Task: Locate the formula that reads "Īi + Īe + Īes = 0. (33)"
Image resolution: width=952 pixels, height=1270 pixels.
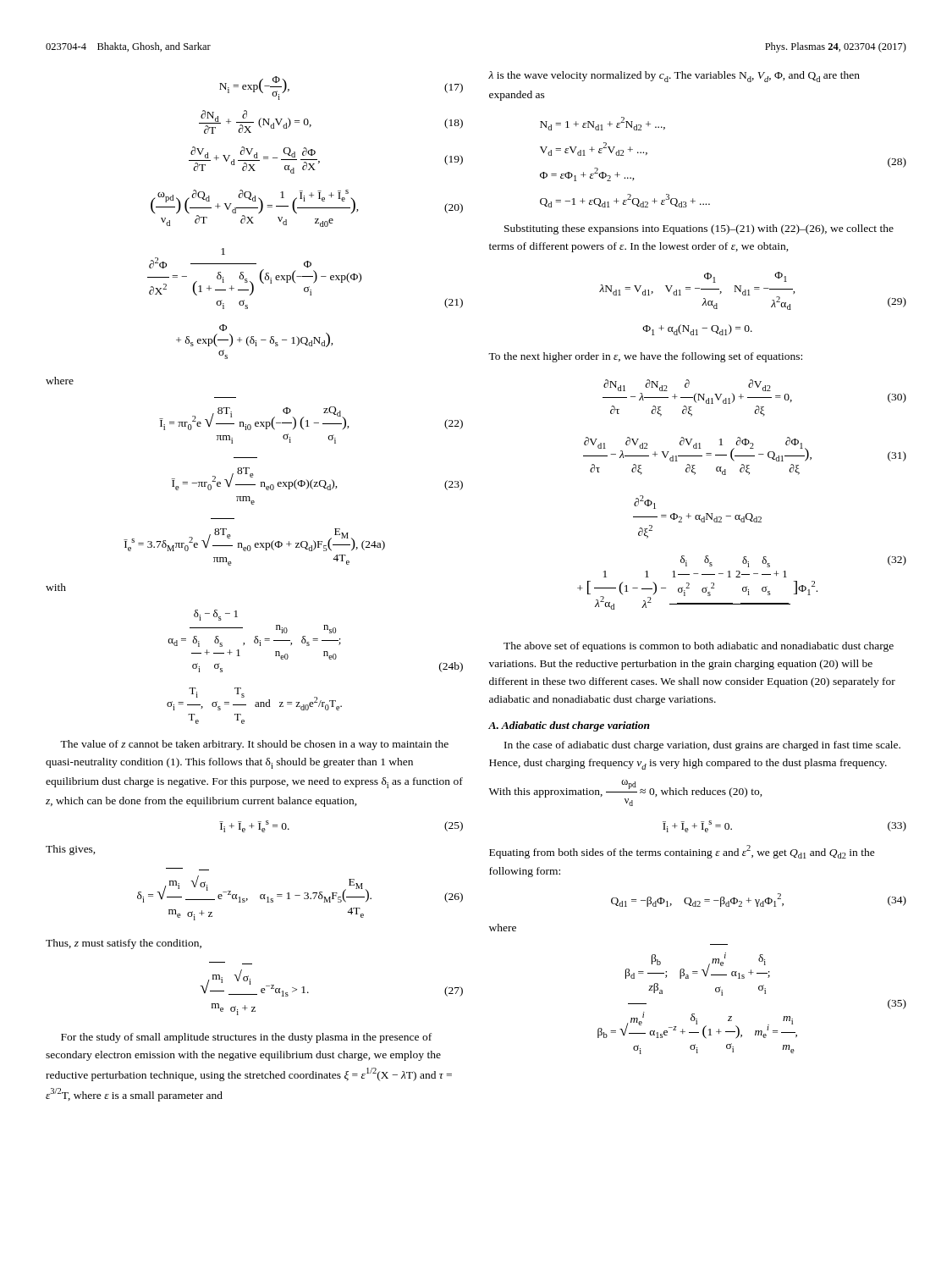Action: (x=697, y=826)
